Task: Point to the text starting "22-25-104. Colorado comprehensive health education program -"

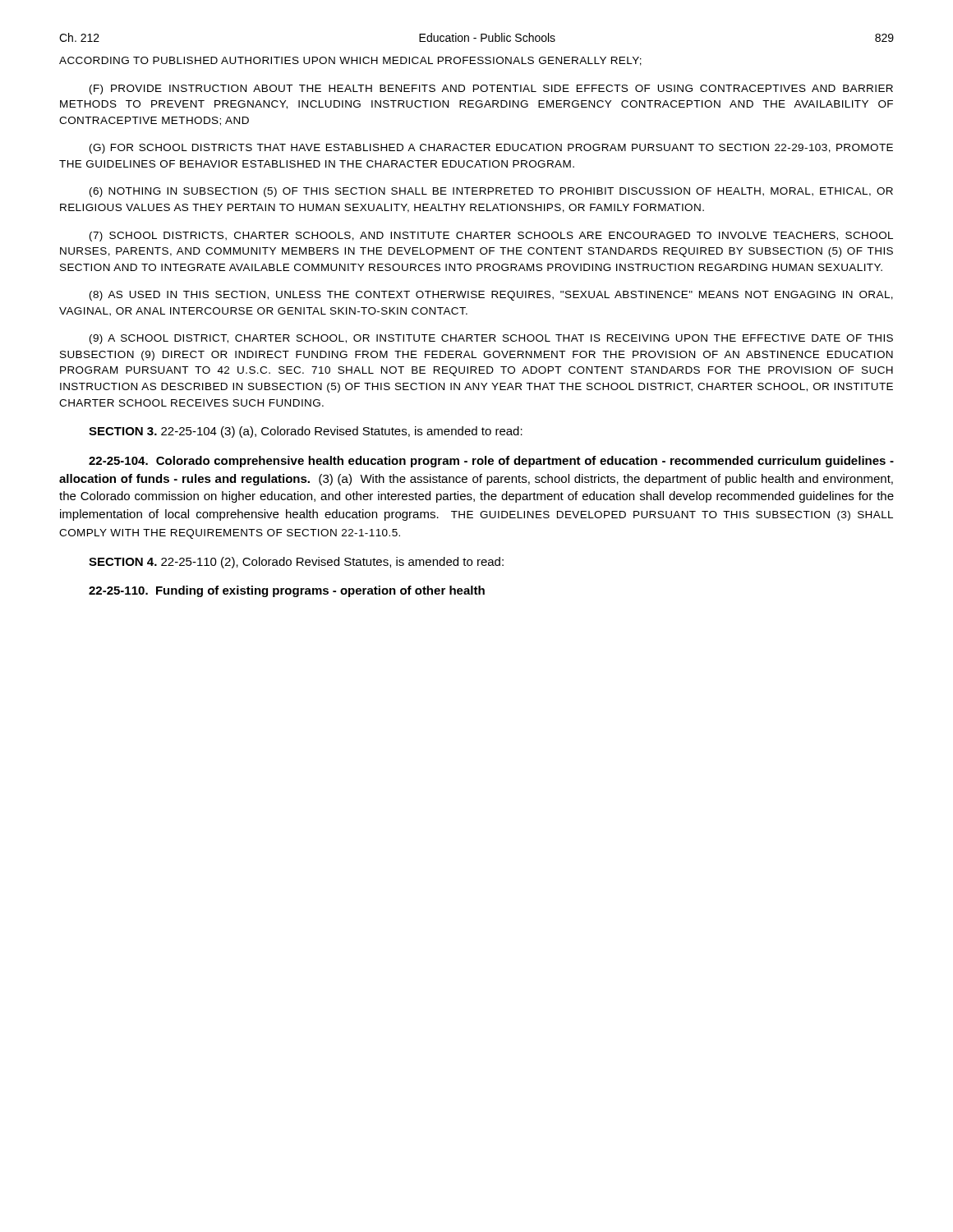Action: [476, 496]
